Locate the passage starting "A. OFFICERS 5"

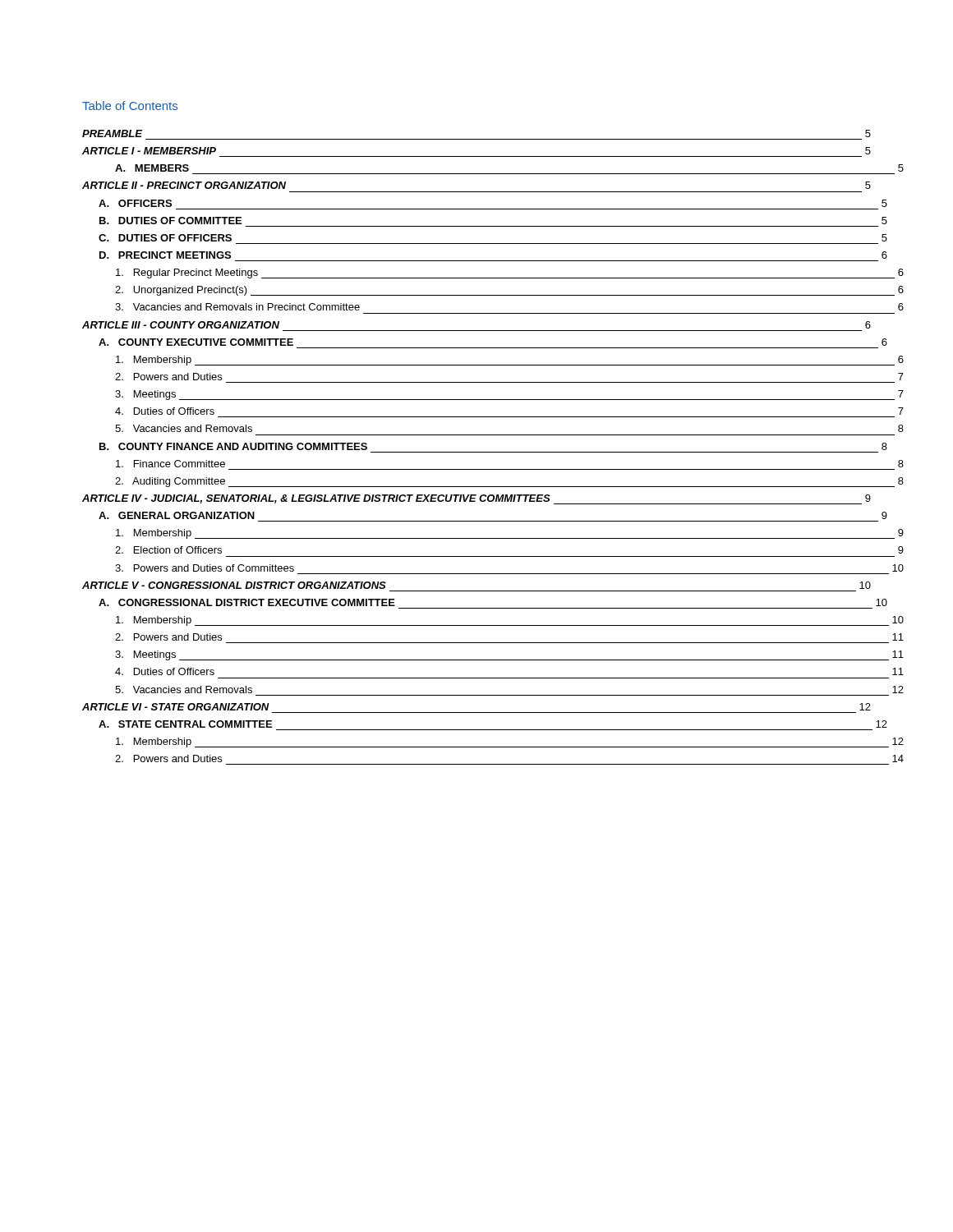pos(493,203)
